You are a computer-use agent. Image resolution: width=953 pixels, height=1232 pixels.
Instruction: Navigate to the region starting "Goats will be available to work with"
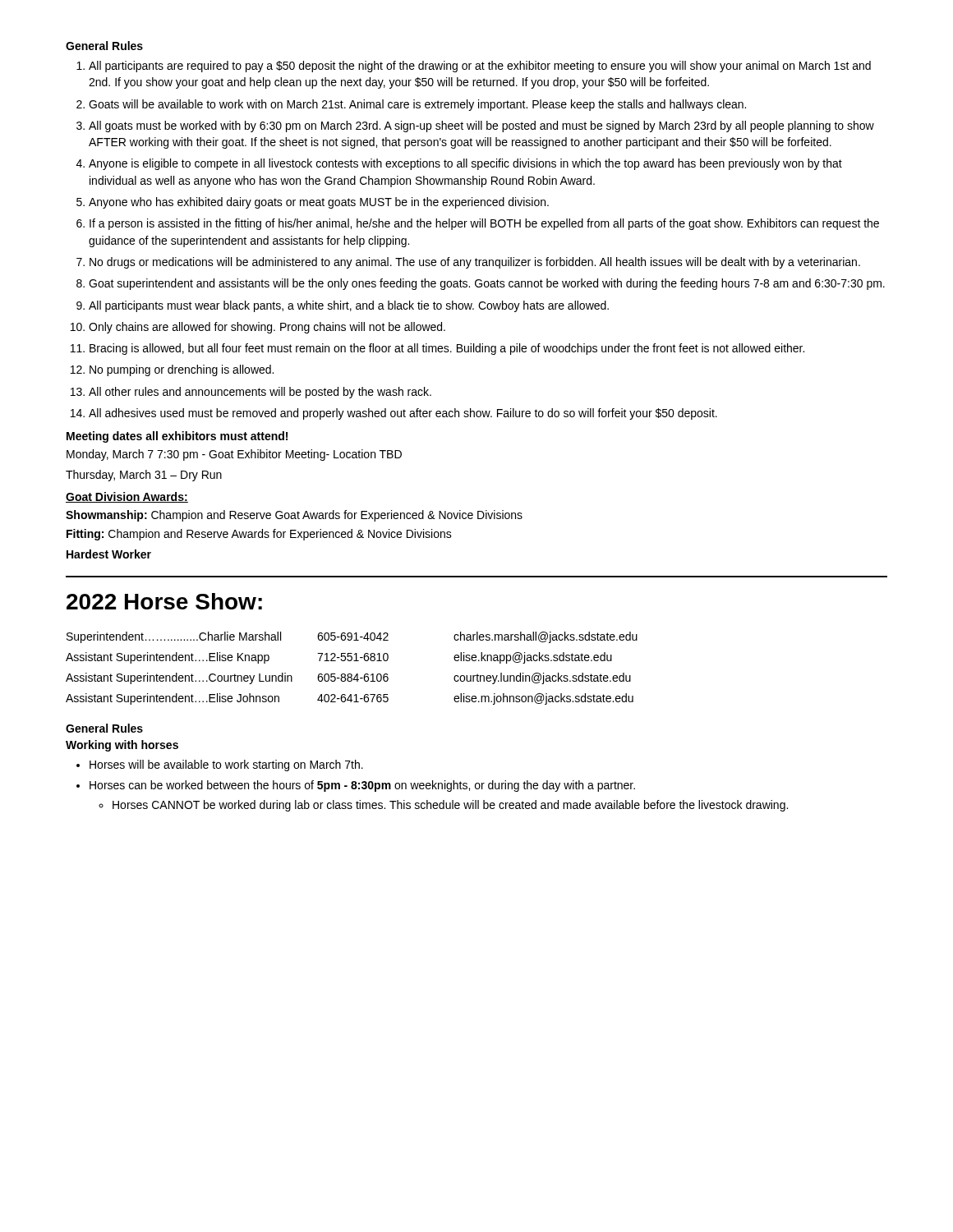click(418, 104)
